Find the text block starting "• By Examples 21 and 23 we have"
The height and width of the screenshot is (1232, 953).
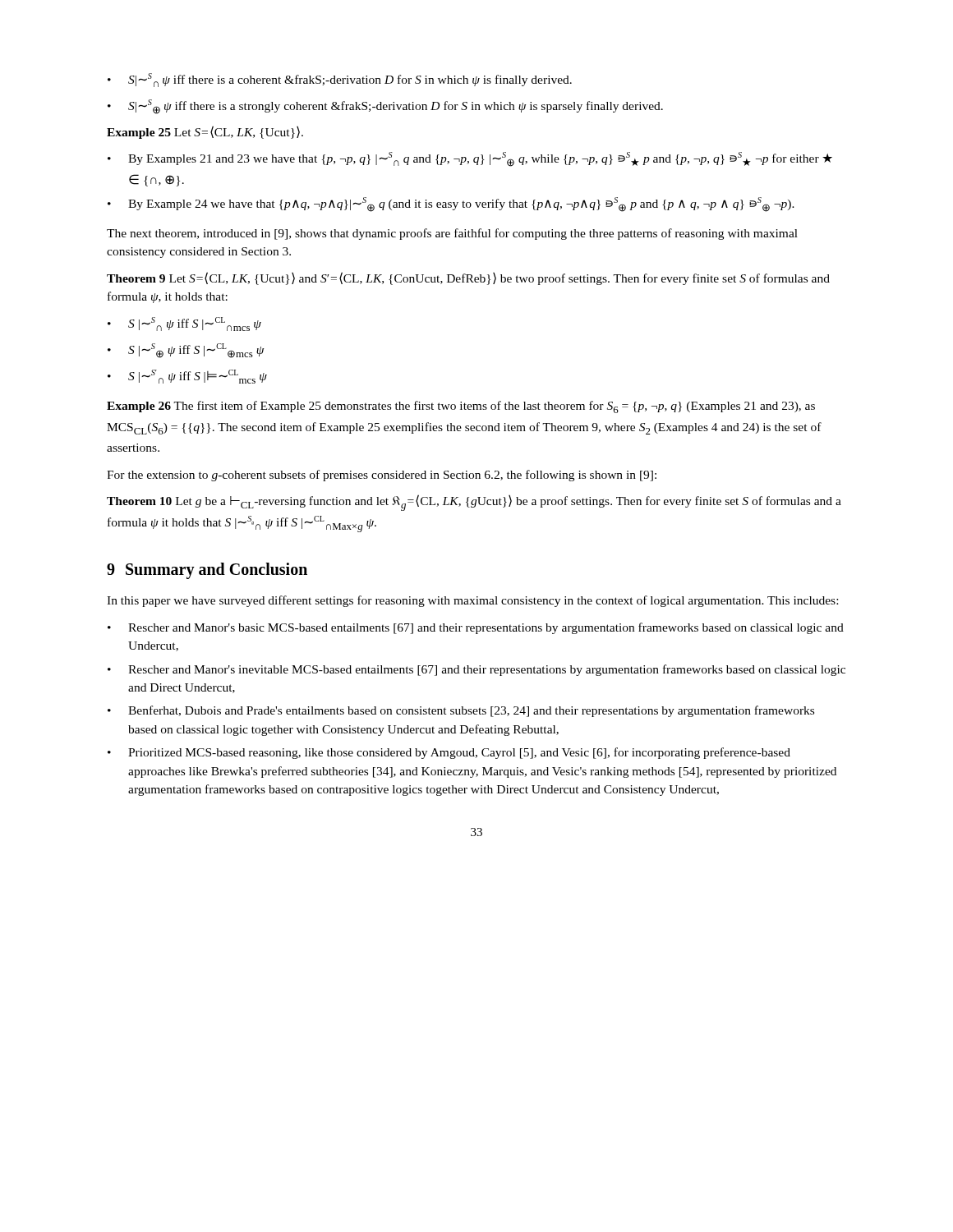pos(476,170)
